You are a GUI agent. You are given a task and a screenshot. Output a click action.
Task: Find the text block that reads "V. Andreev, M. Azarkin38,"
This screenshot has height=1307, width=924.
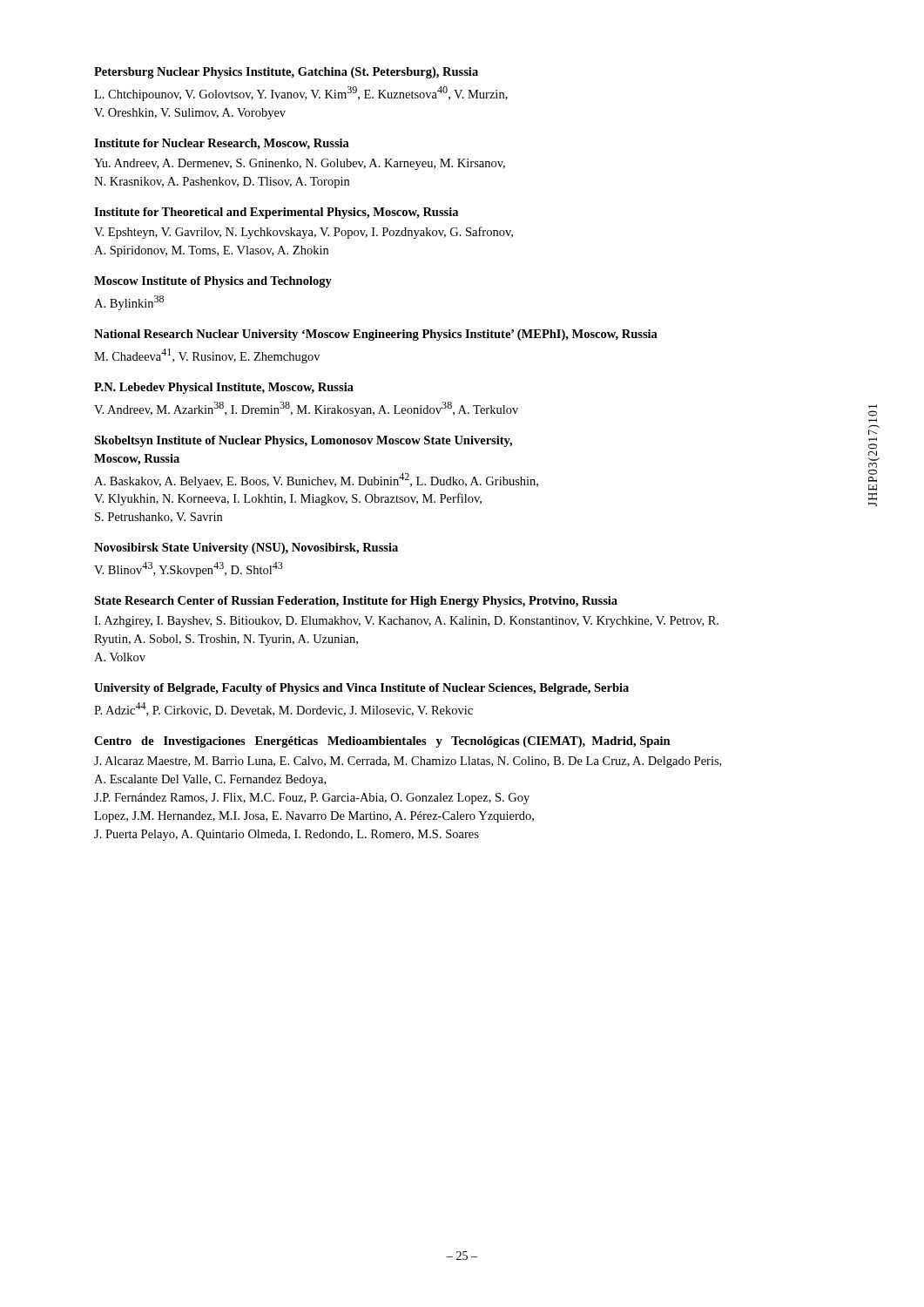coord(306,407)
